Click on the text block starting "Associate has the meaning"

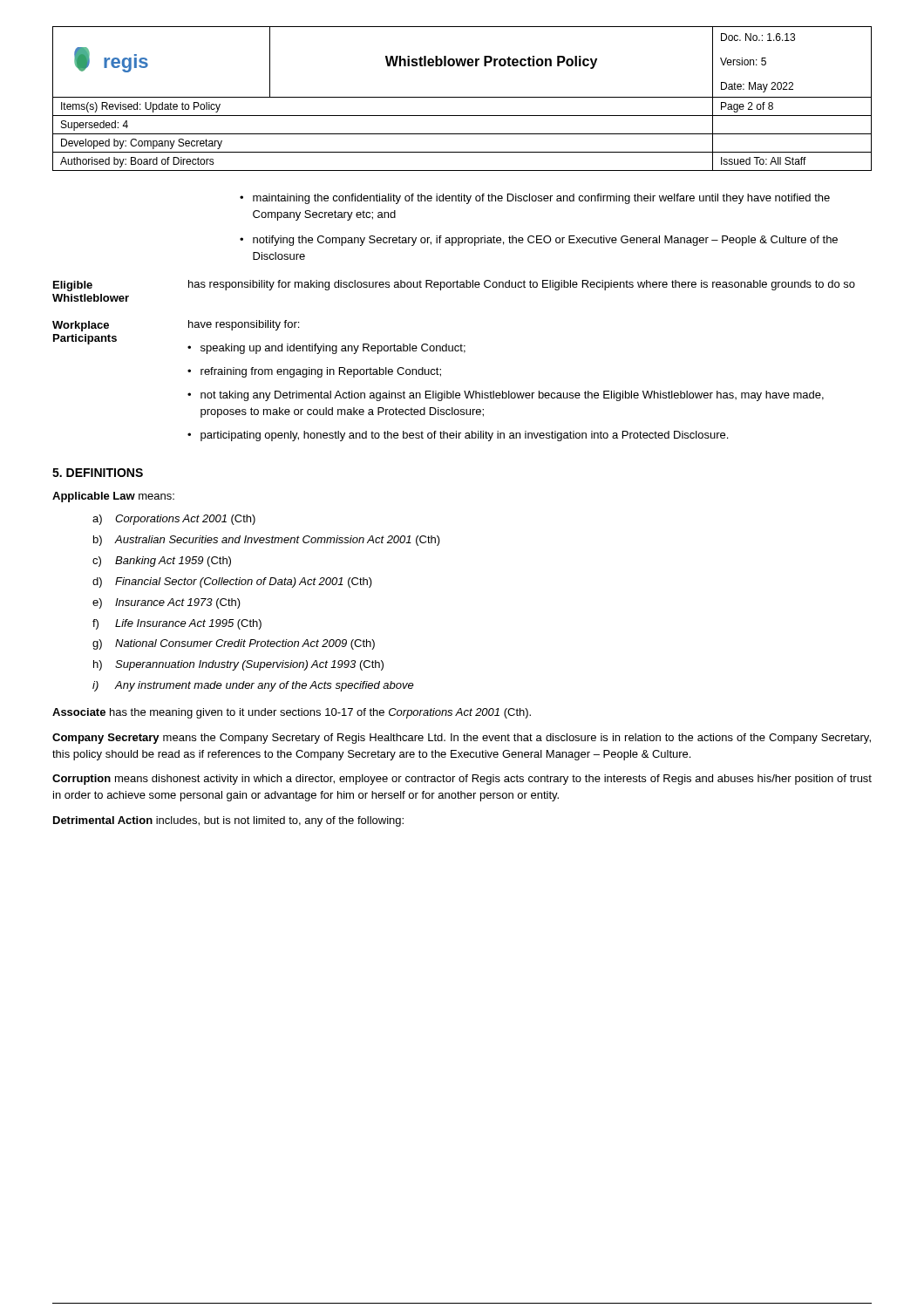point(292,712)
